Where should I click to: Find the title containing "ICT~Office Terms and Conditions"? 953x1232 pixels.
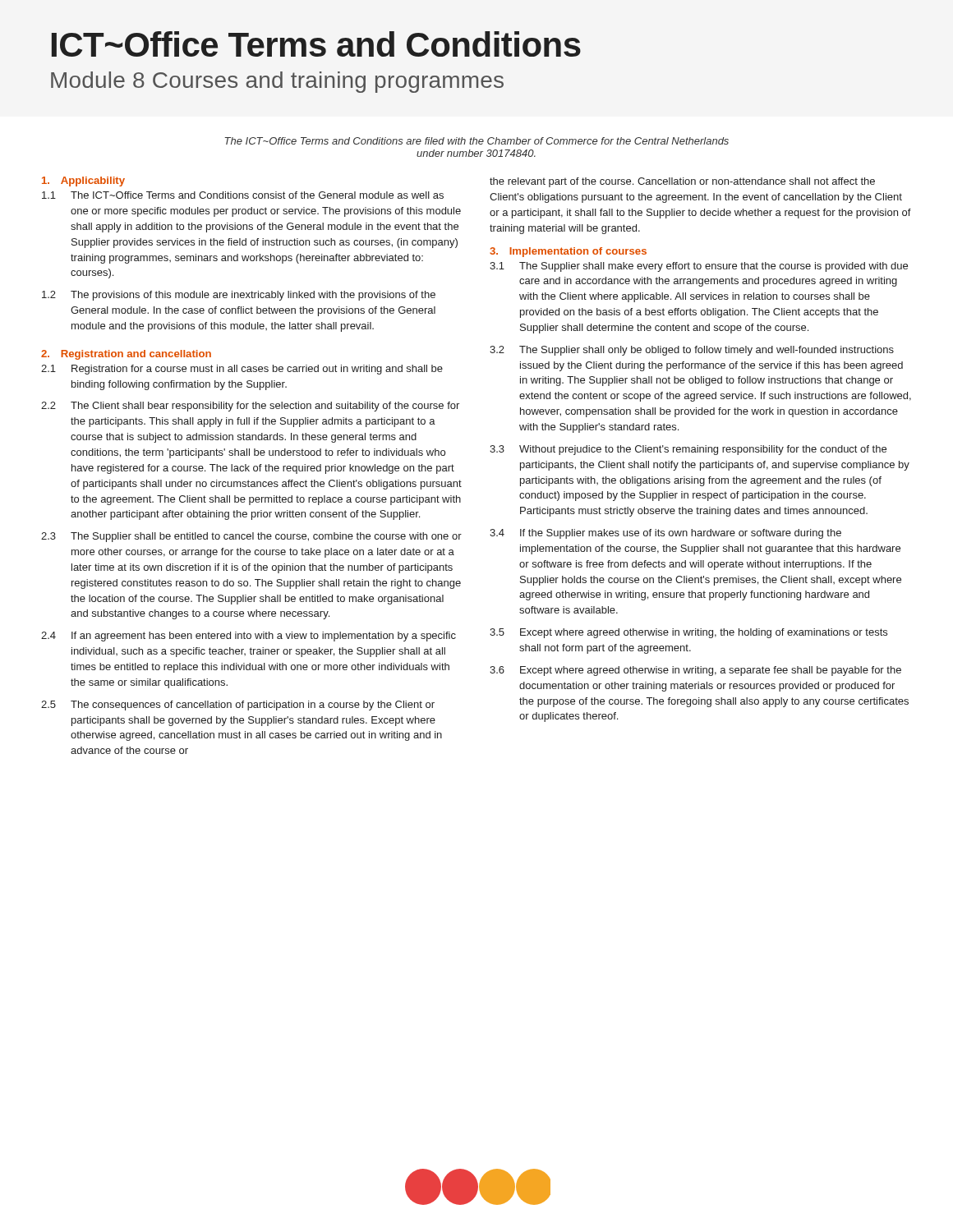tap(476, 60)
